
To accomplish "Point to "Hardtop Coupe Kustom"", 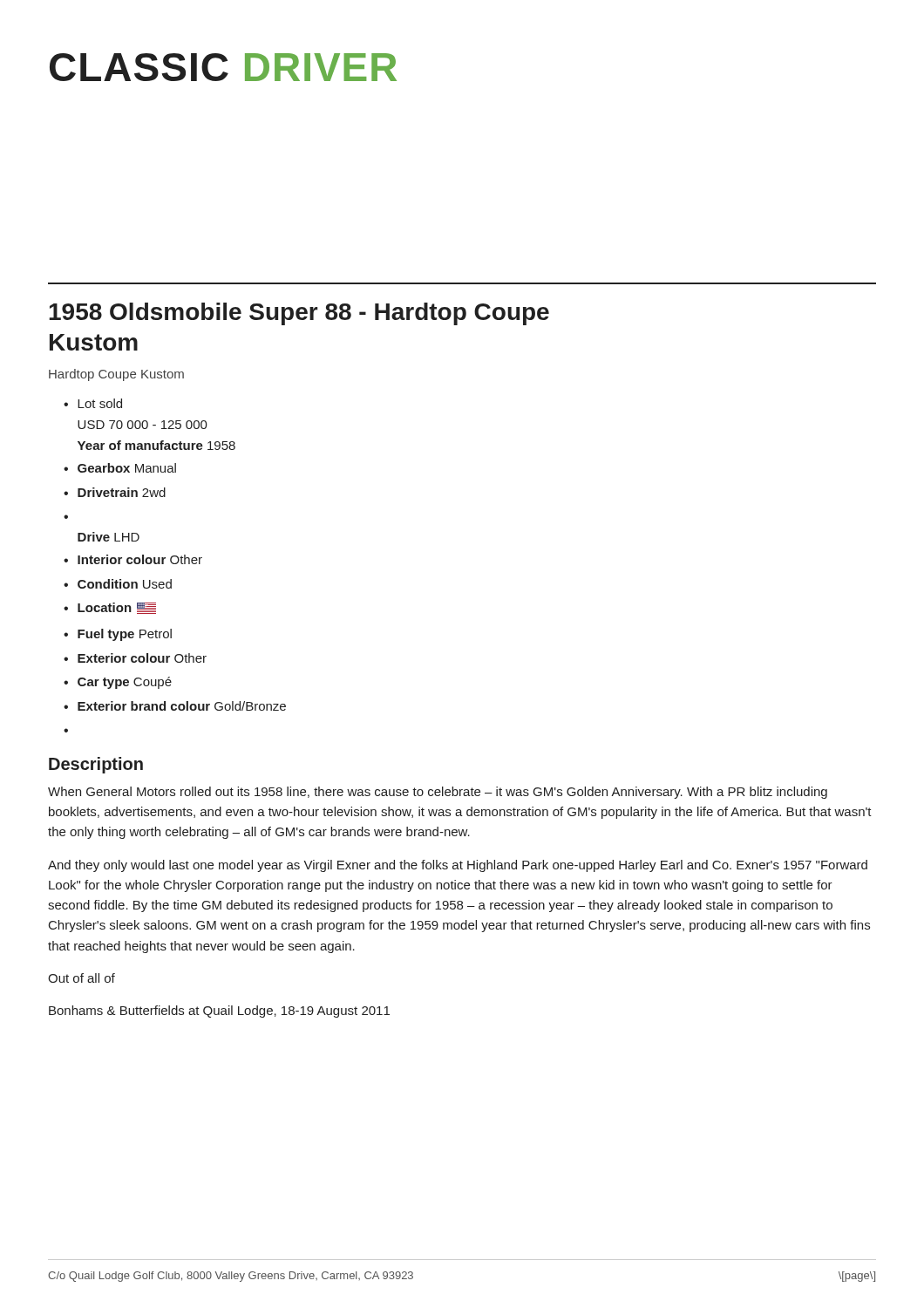I will (116, 374).
